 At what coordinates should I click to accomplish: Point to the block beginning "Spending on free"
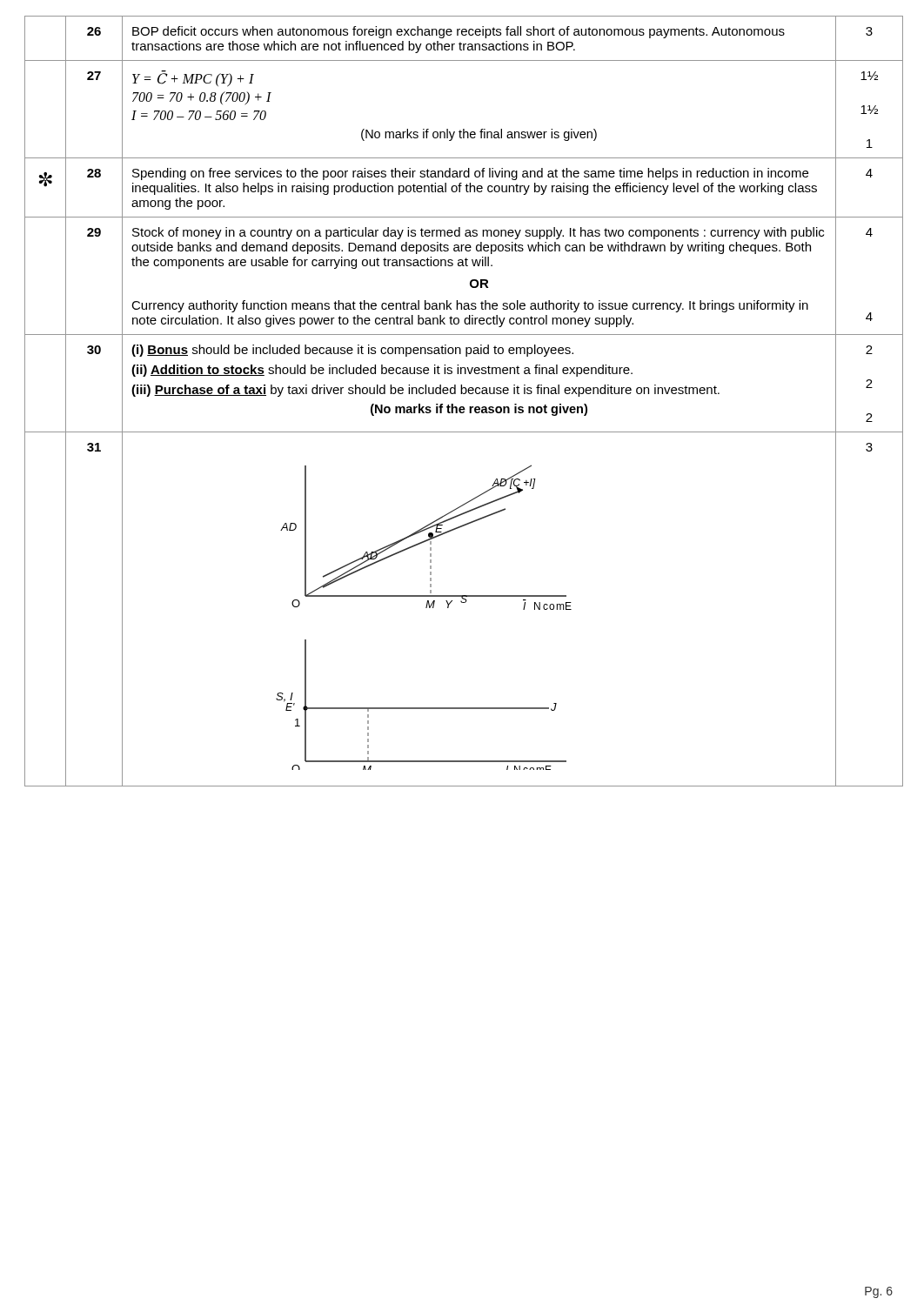tap(474, 188)
